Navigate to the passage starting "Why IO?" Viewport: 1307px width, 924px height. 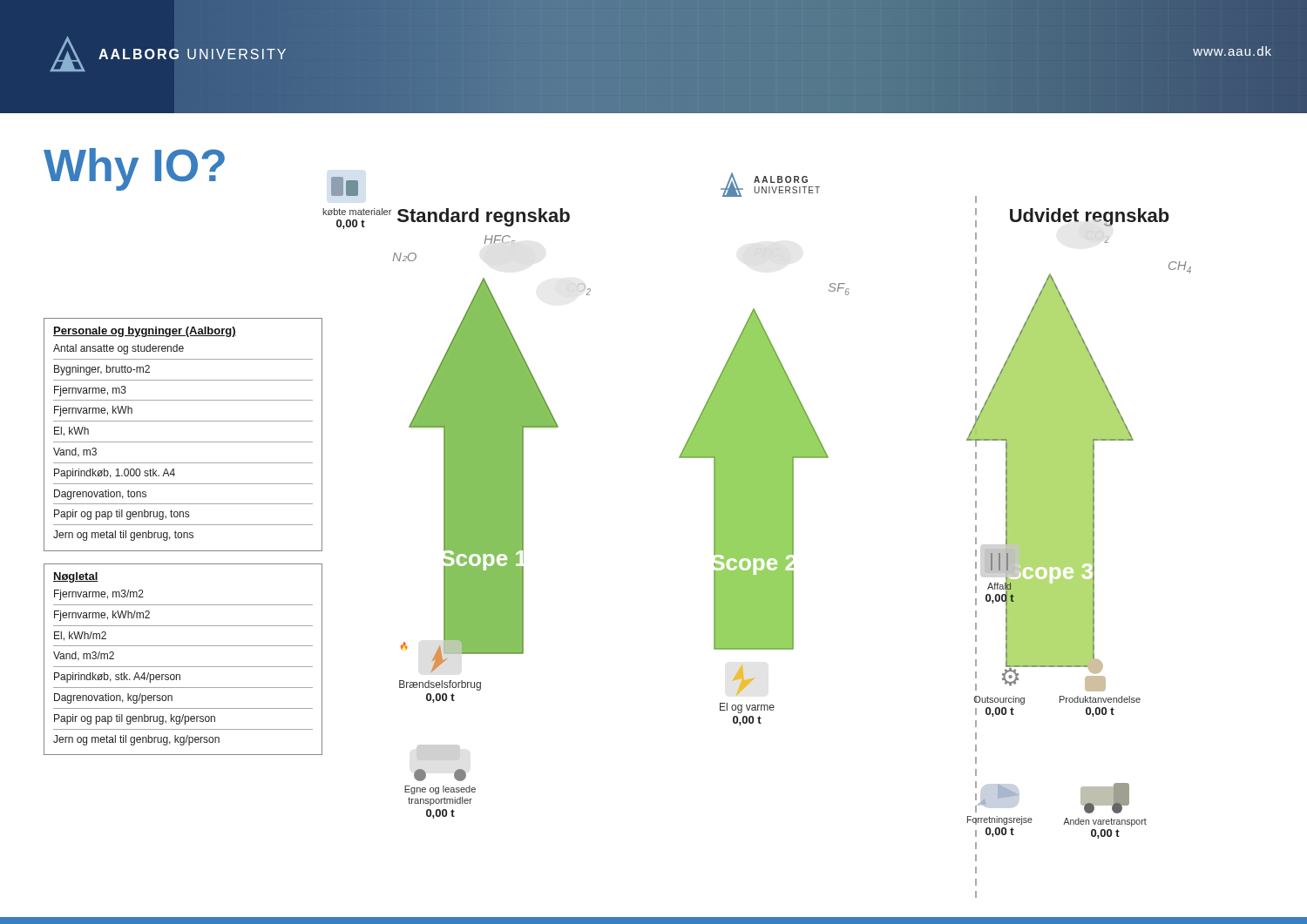pyautogui.click(x=135, y=165)
